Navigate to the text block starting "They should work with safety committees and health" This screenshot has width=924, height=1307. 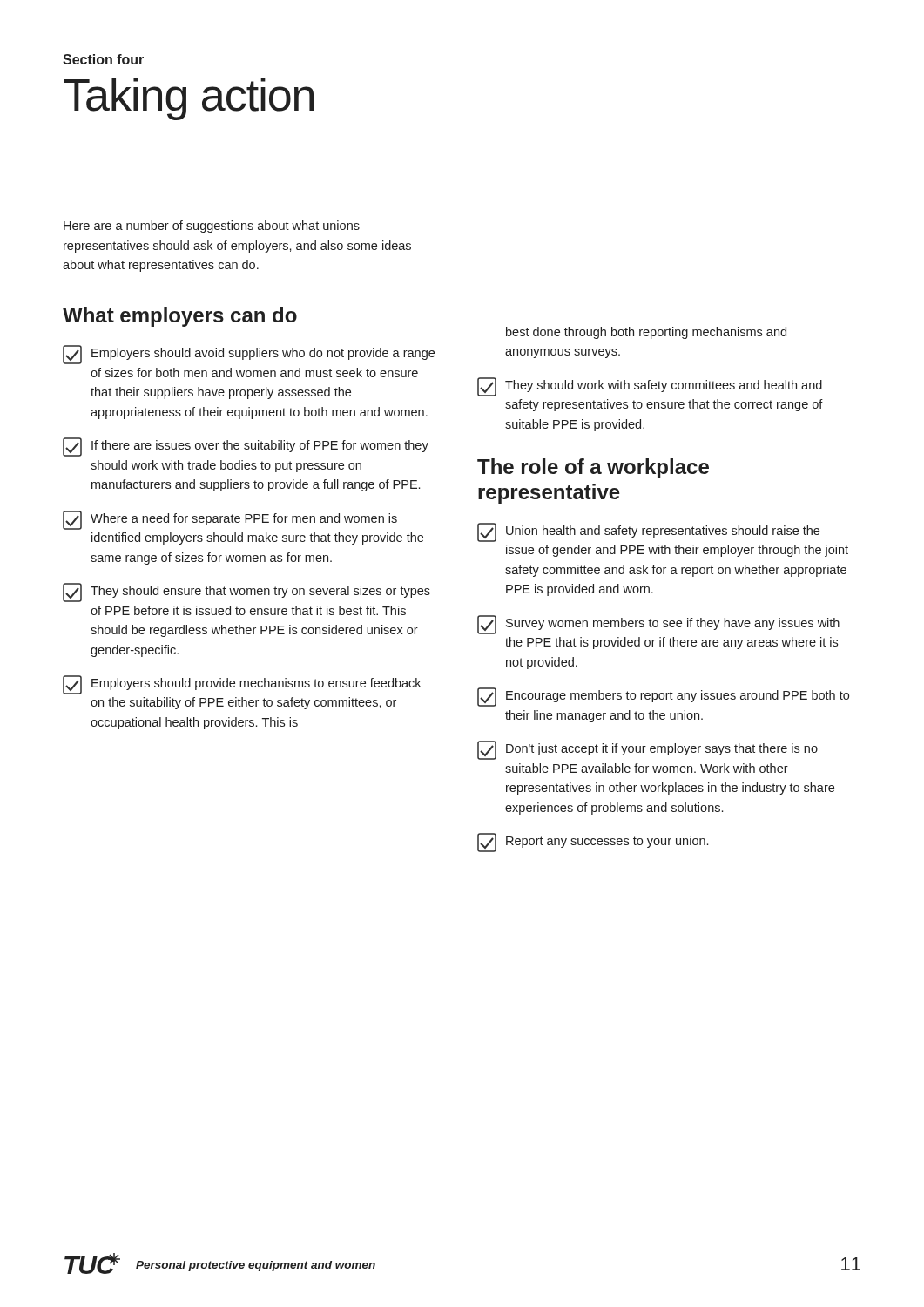[664, 405]
